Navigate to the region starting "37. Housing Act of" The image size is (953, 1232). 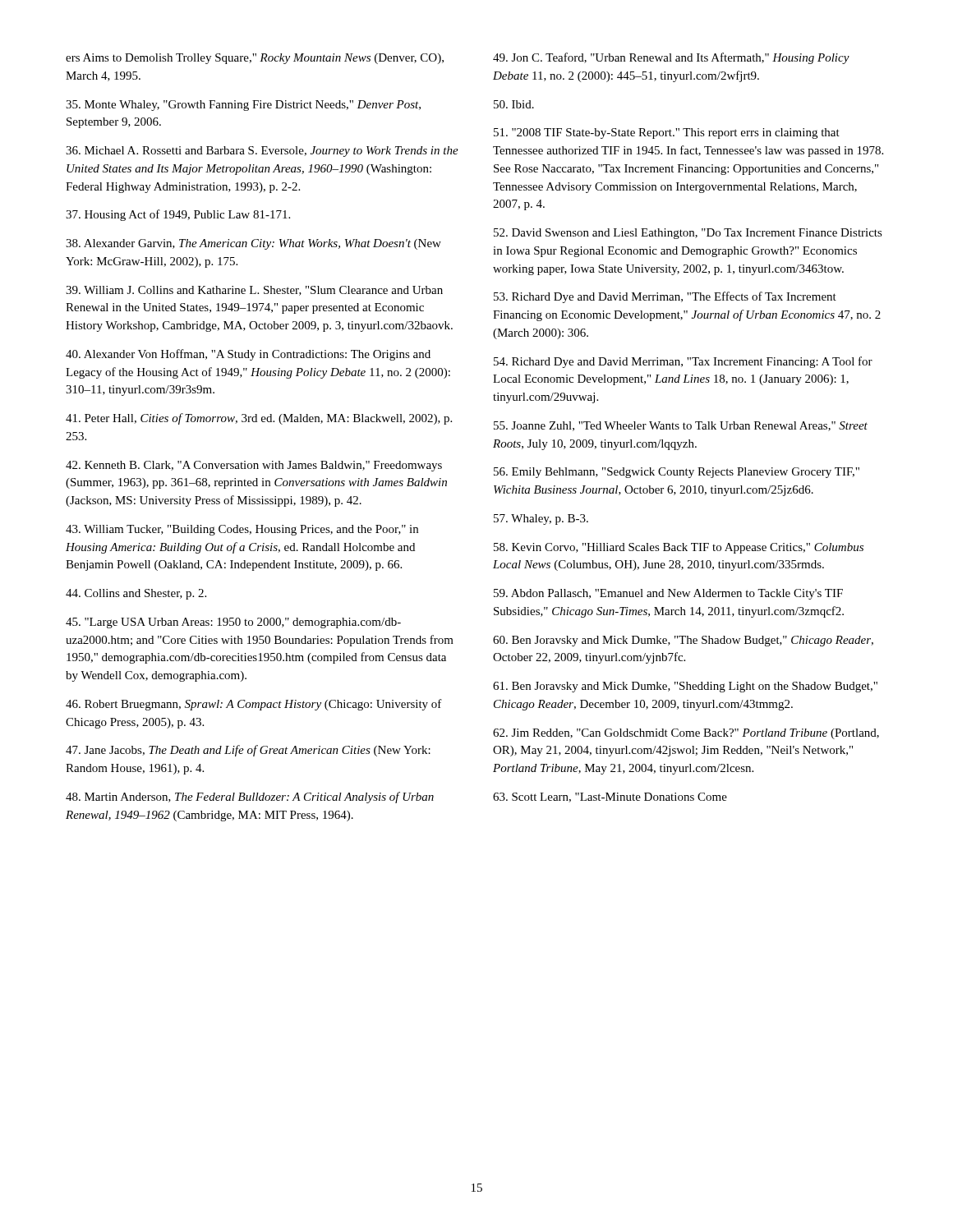[x=178, y=215]
